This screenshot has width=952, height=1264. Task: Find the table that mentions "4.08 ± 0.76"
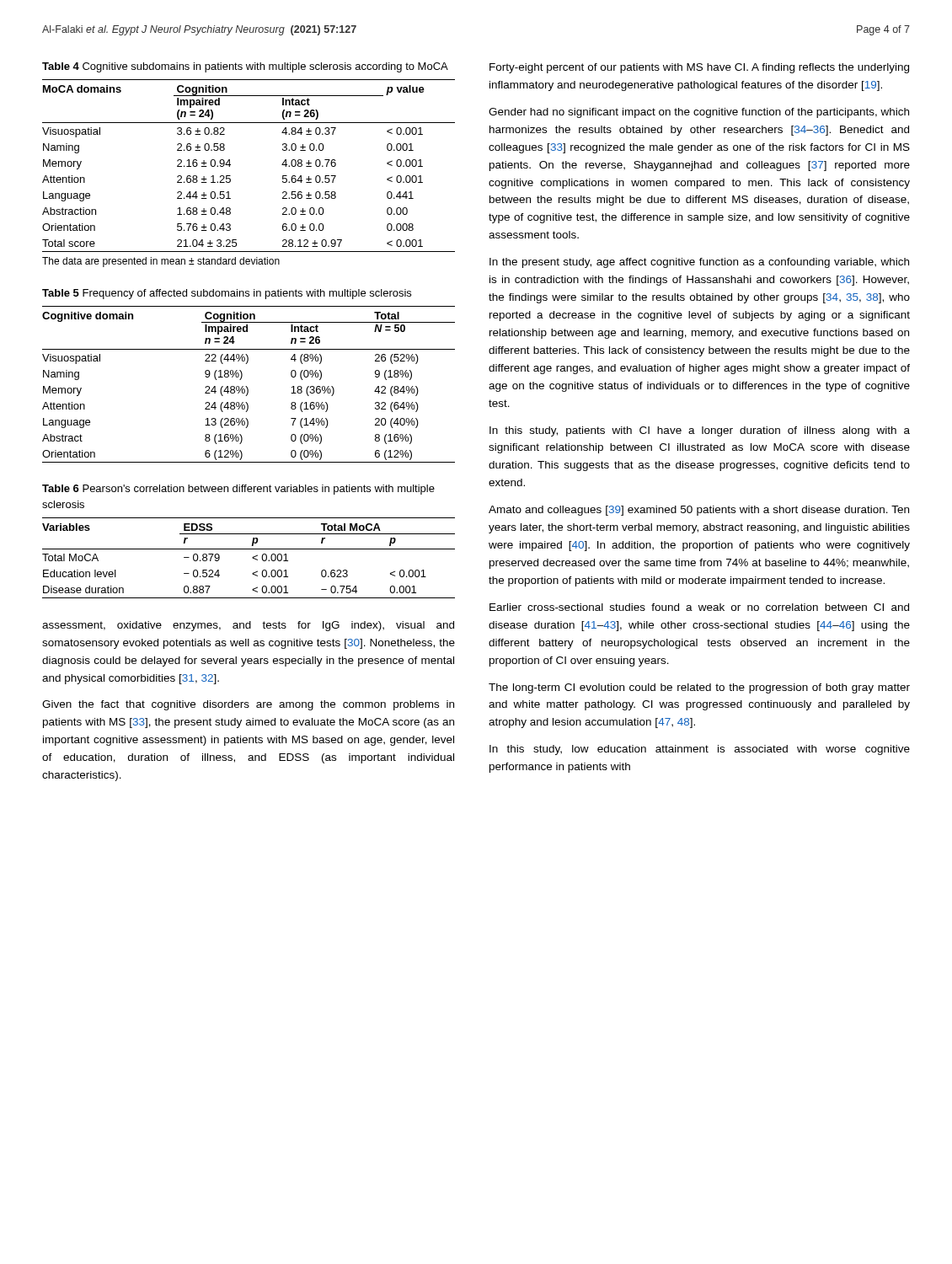[x=249, y=166]
